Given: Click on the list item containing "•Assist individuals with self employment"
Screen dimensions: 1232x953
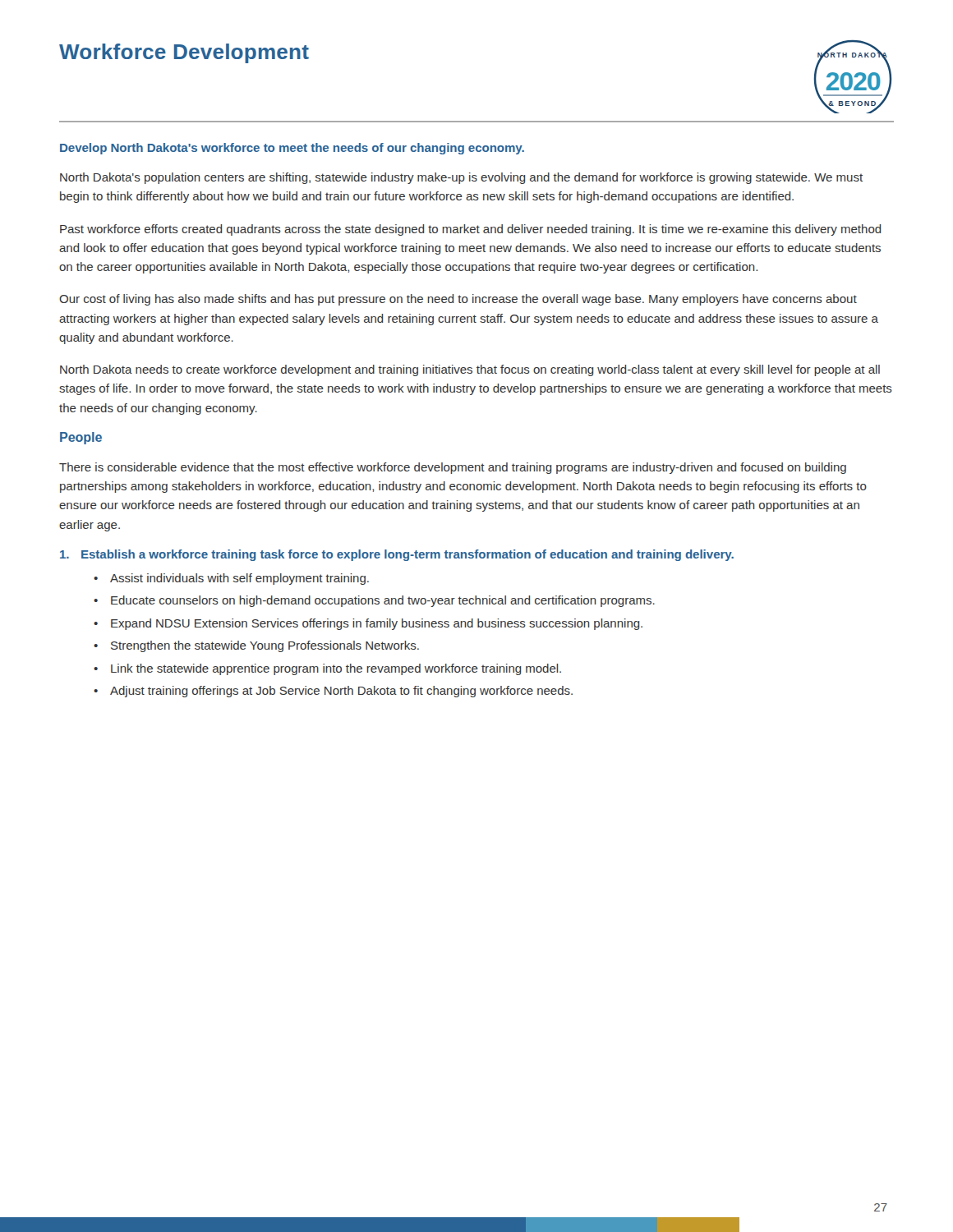Looking at the screenshot, I should pos(231,579).
